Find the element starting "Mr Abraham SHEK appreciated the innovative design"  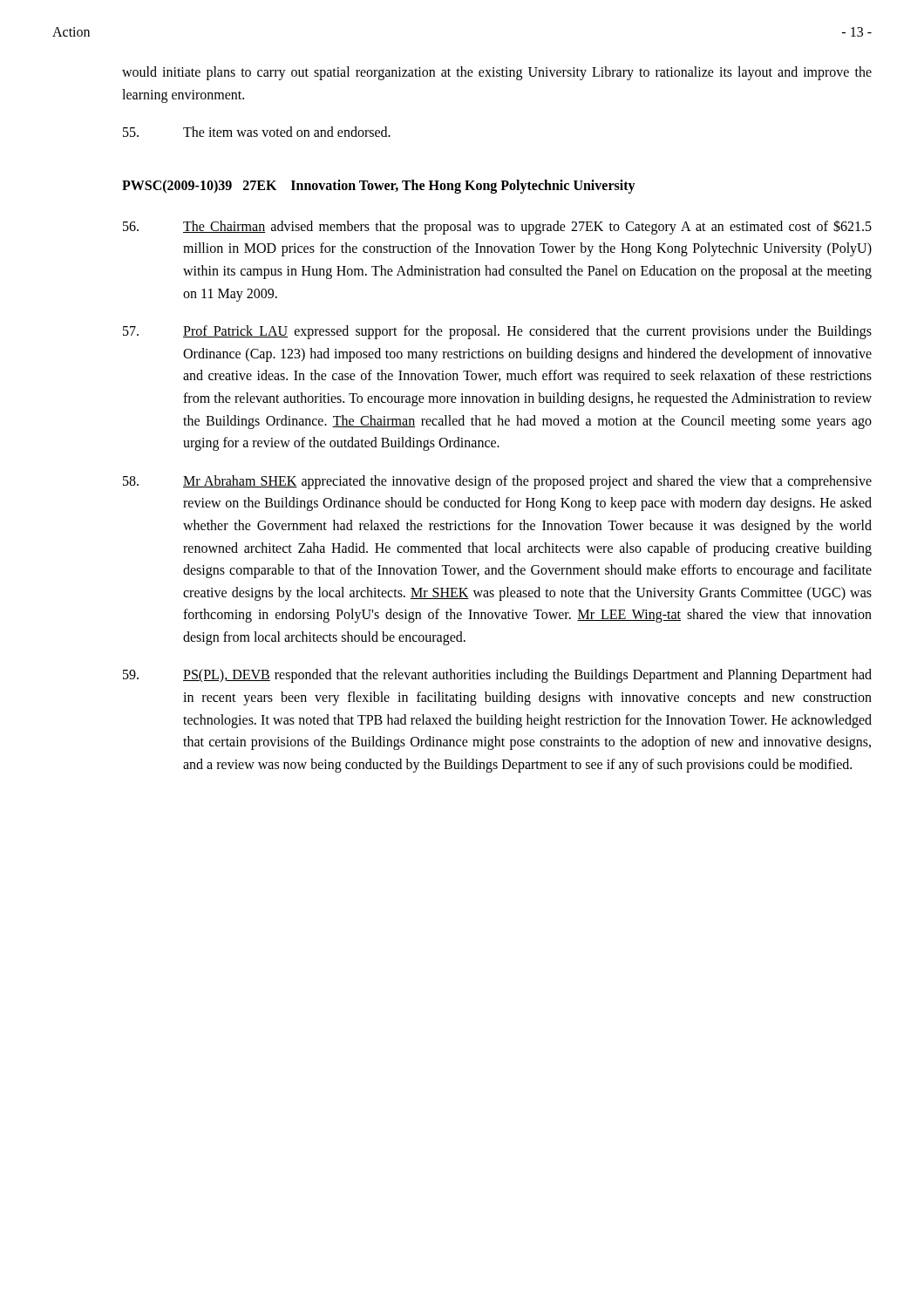point(497,559)
